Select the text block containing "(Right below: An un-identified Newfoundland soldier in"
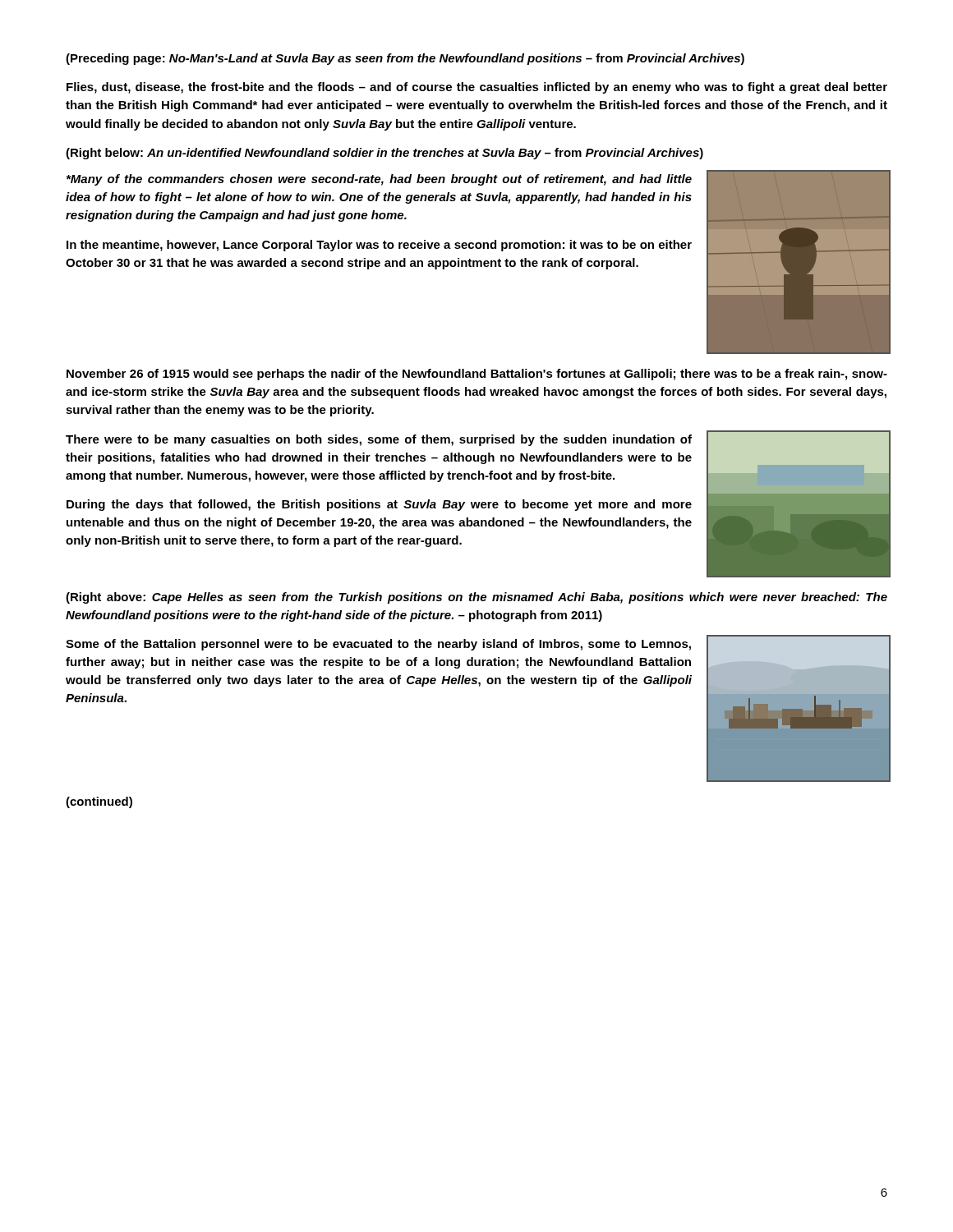The width and height of the screenshot is (953, 1232). (x=385, y=152)
